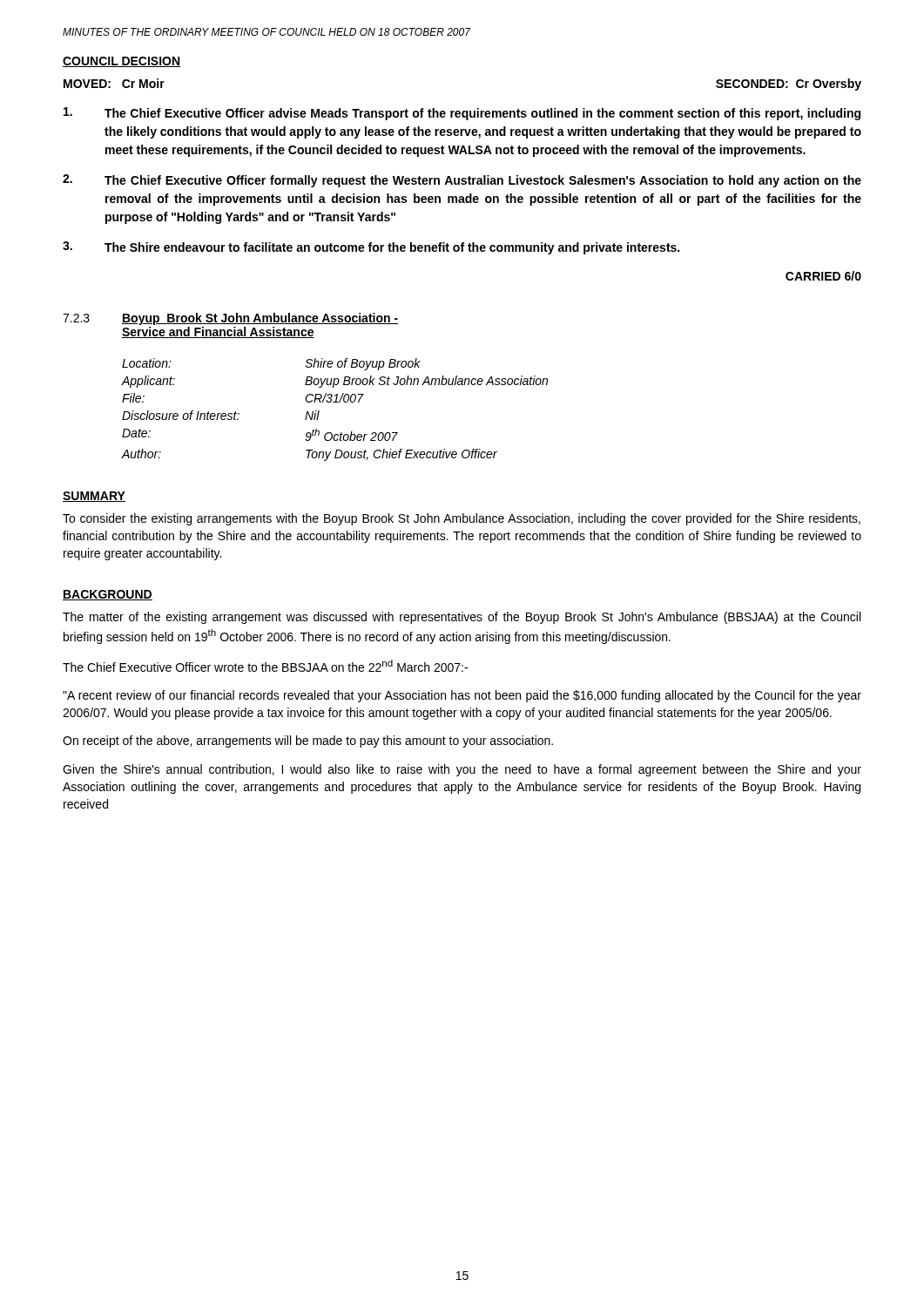Find the text block with the text "The Chief Executive Officer"

[x=265, y=665]
